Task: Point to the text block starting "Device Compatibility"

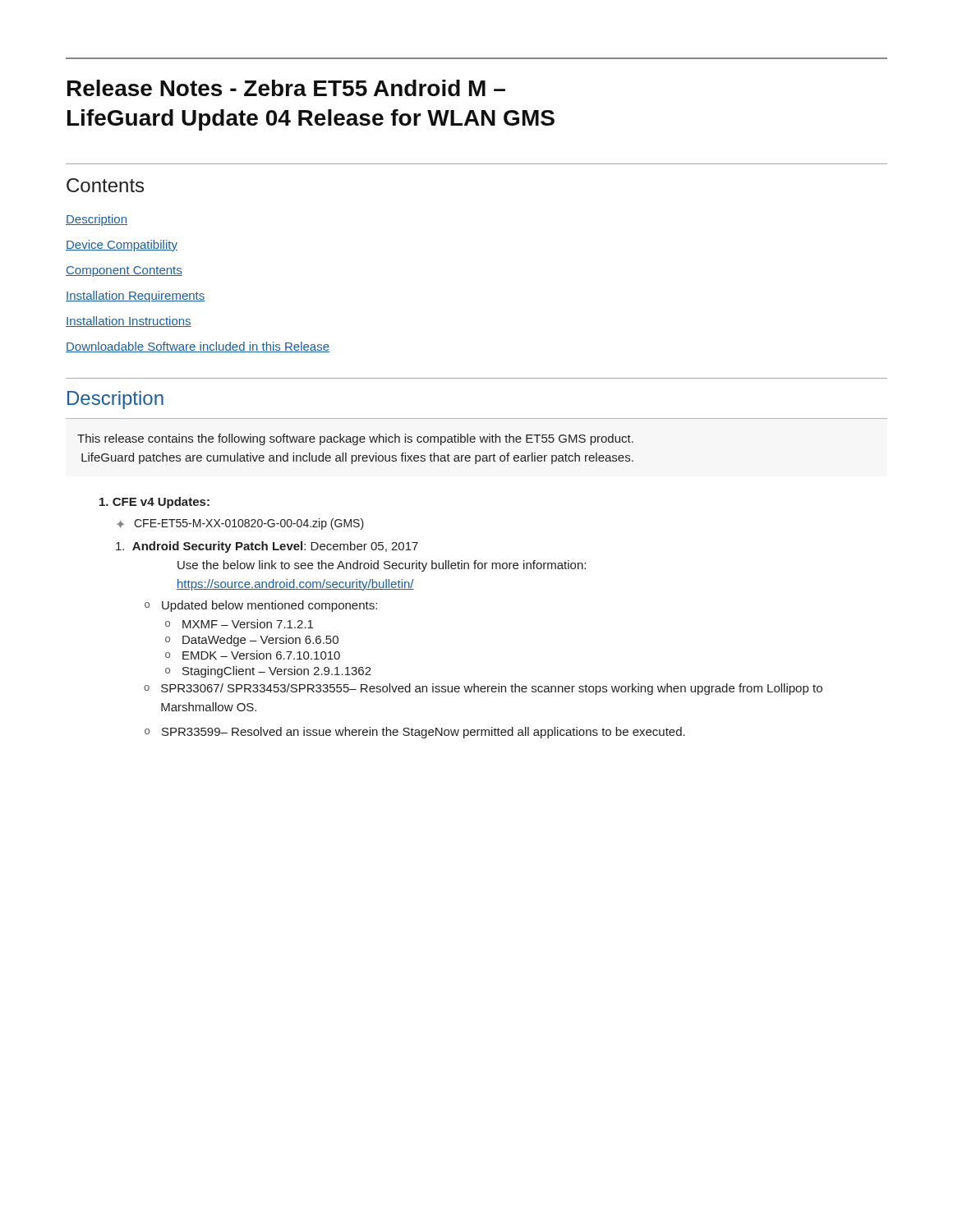Action: pos(122,246)
